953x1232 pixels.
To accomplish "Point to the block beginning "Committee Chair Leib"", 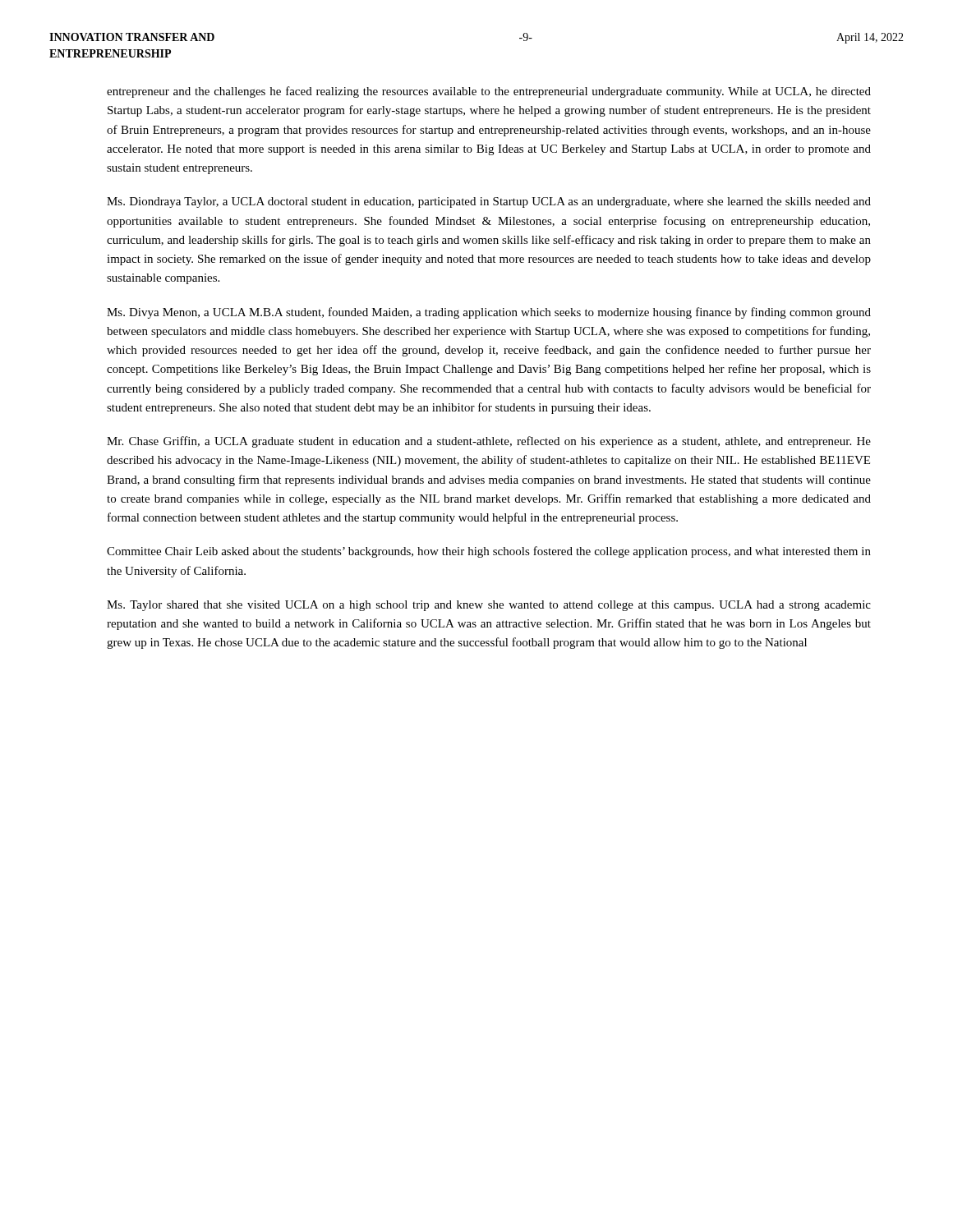I will pos(489,561).
